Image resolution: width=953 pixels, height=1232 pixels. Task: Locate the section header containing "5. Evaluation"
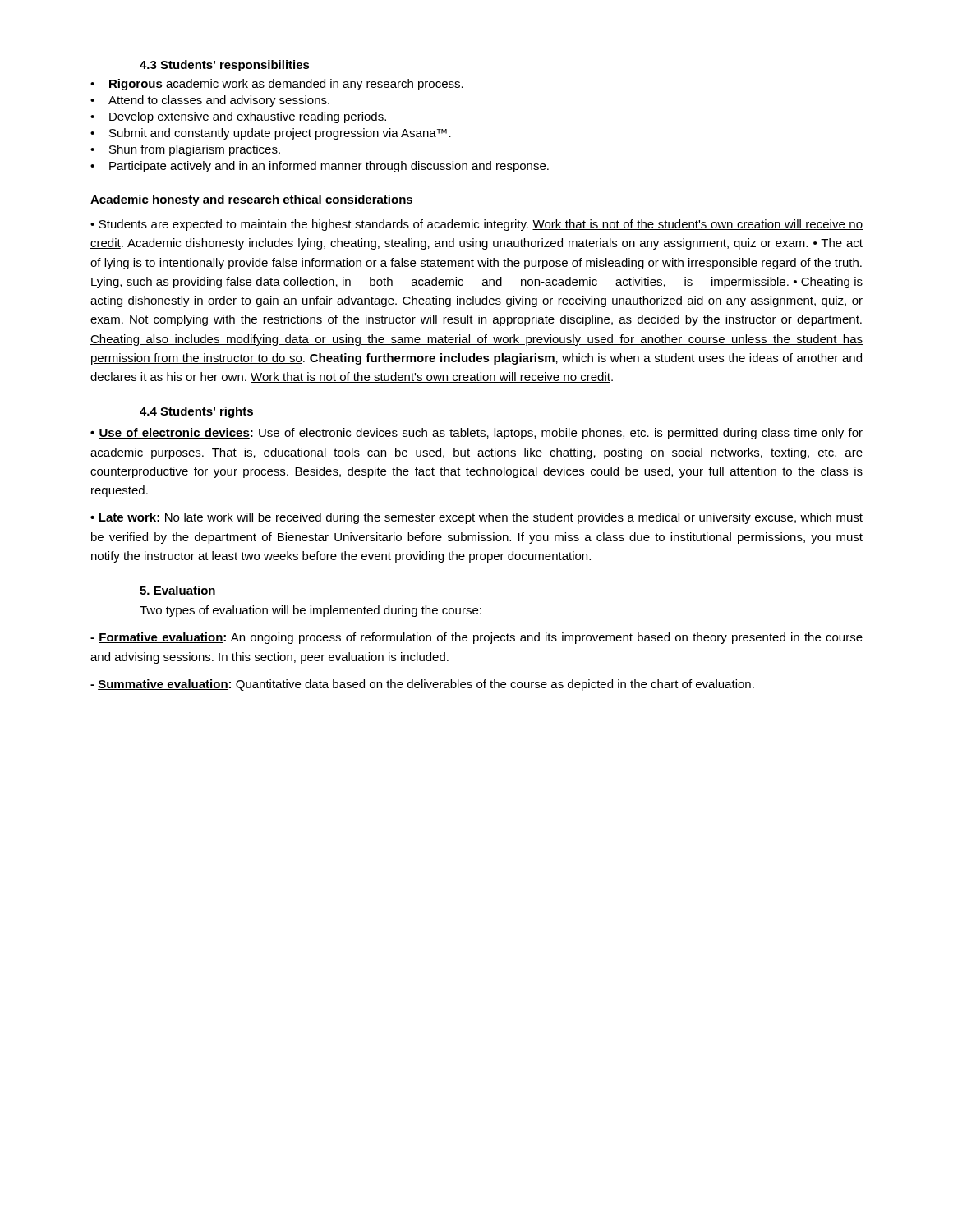point(178,590)
